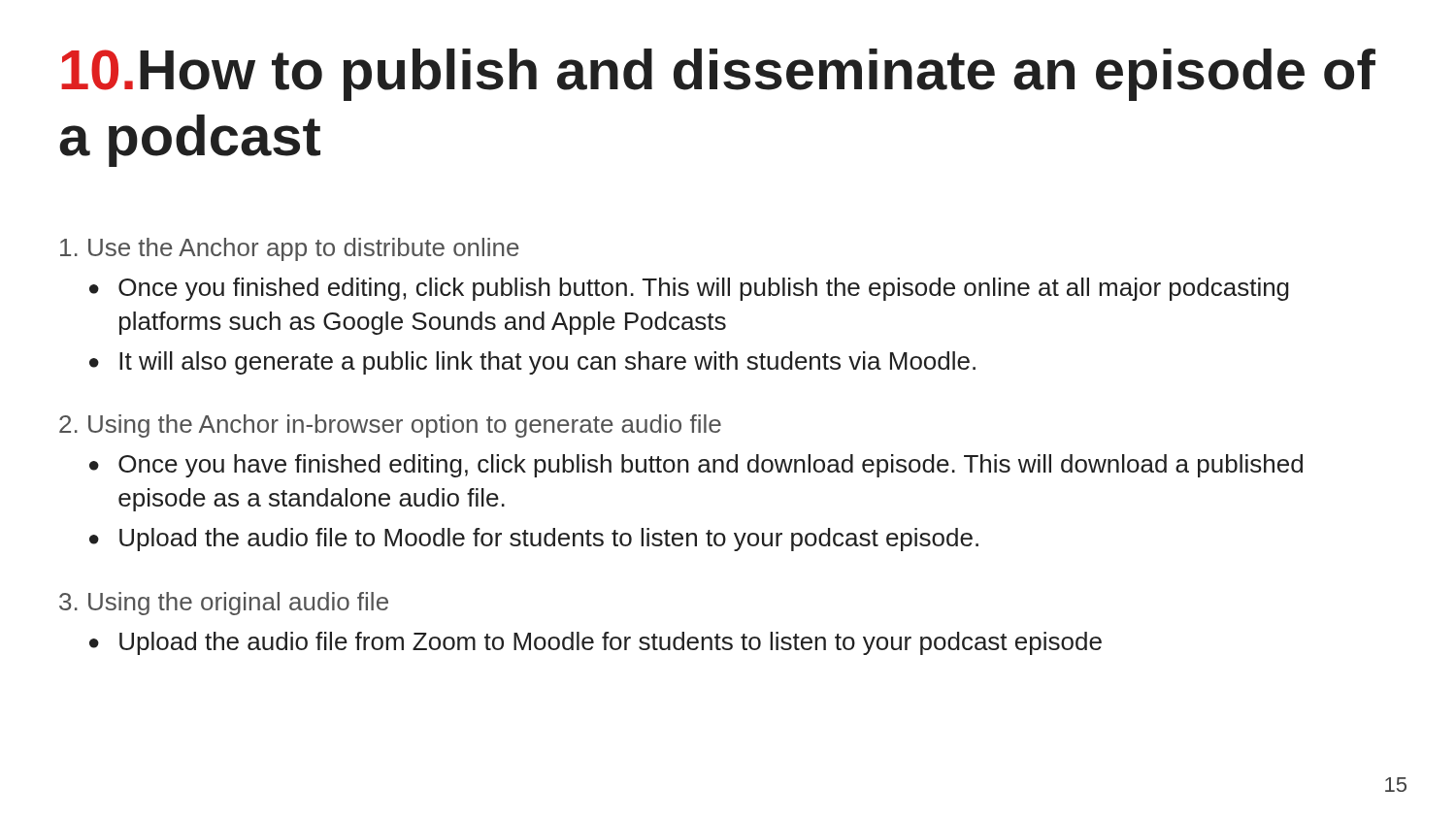Locate the list item that says "2. Using the"
The height and width of the screenshot is (819, 1456).
[390, 424]
